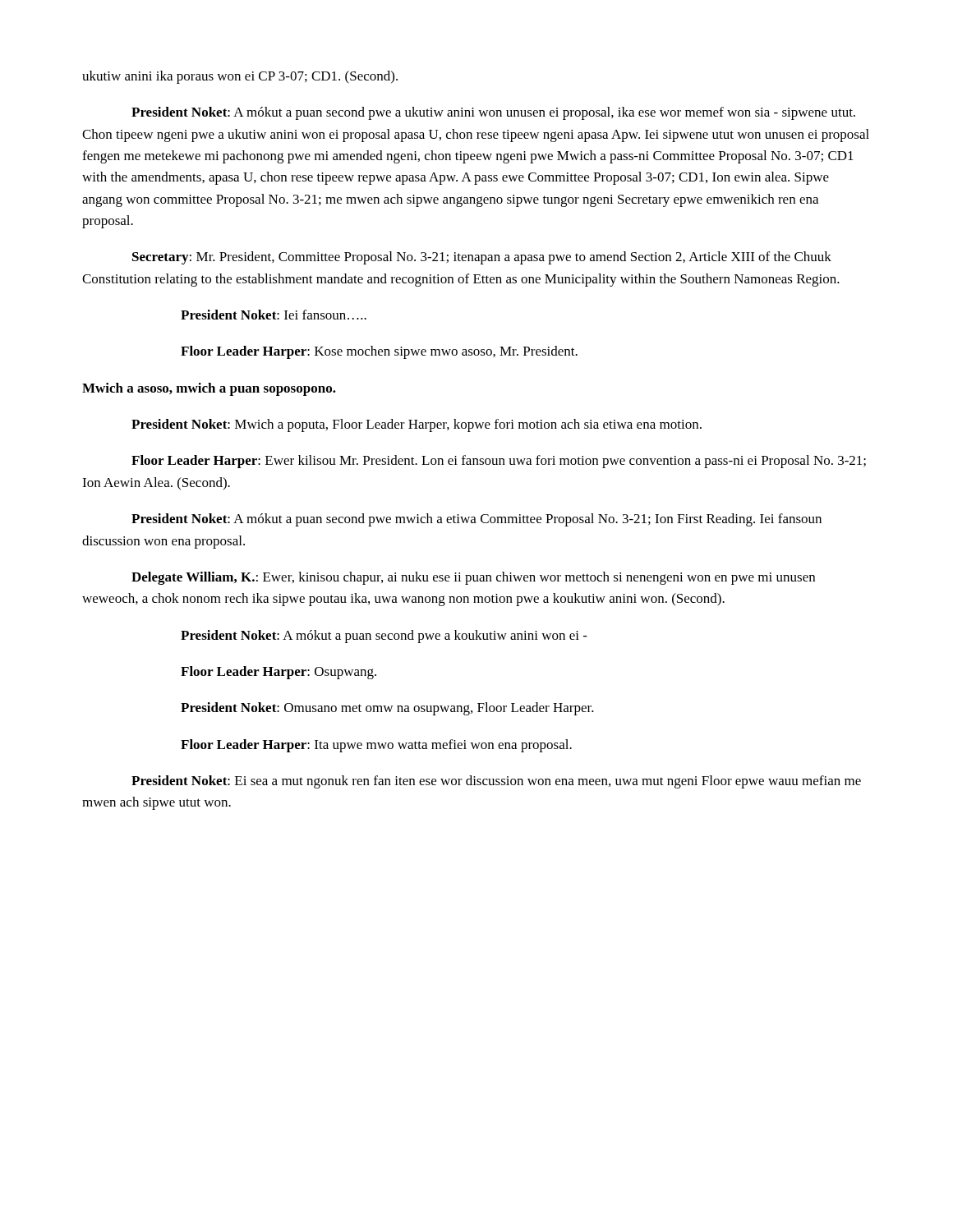
Task: Click on the text block starting "Delegate William, K.: Ewer, kinisou chapur,"
Action: (449, 588)
